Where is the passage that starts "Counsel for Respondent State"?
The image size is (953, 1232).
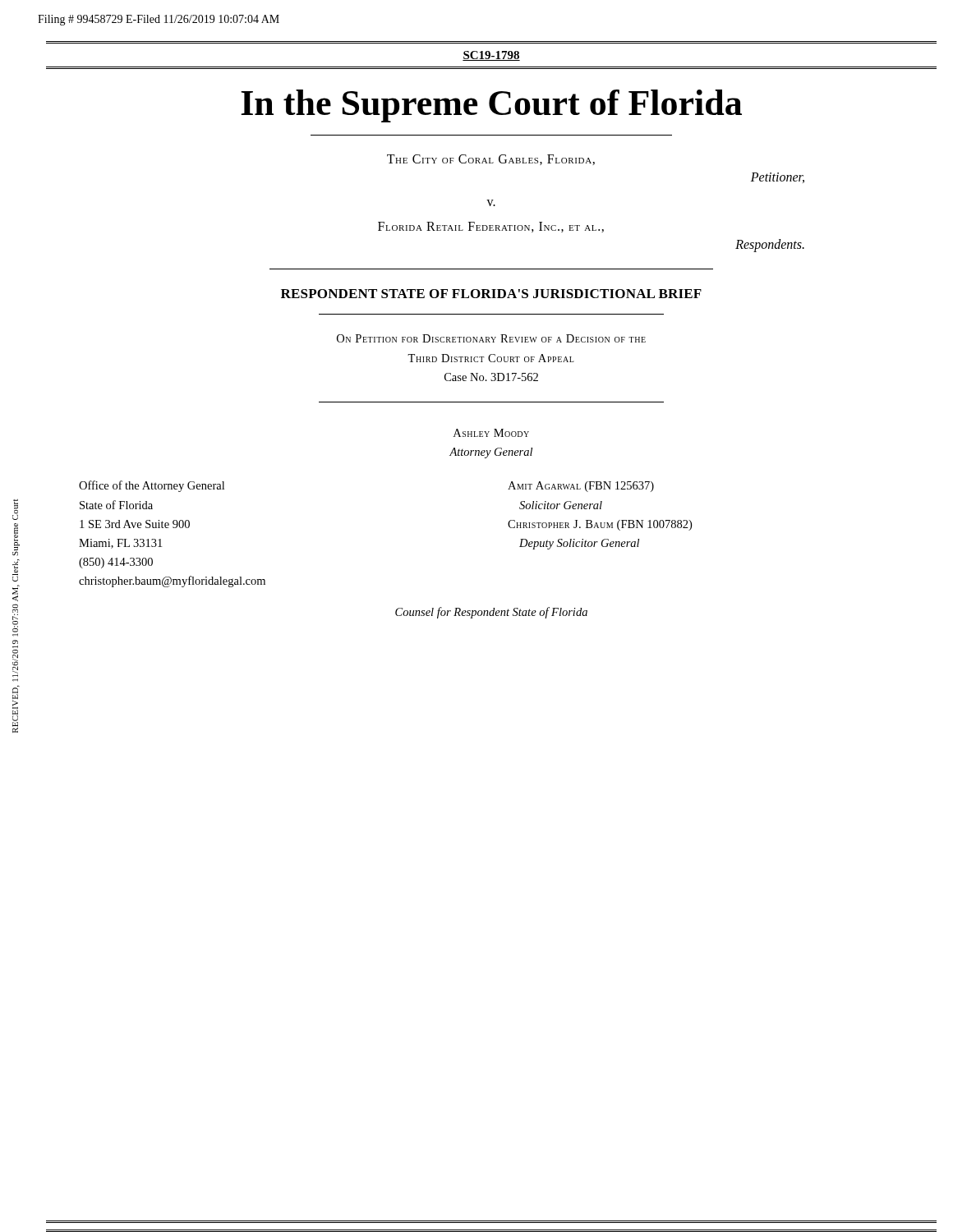491,612
